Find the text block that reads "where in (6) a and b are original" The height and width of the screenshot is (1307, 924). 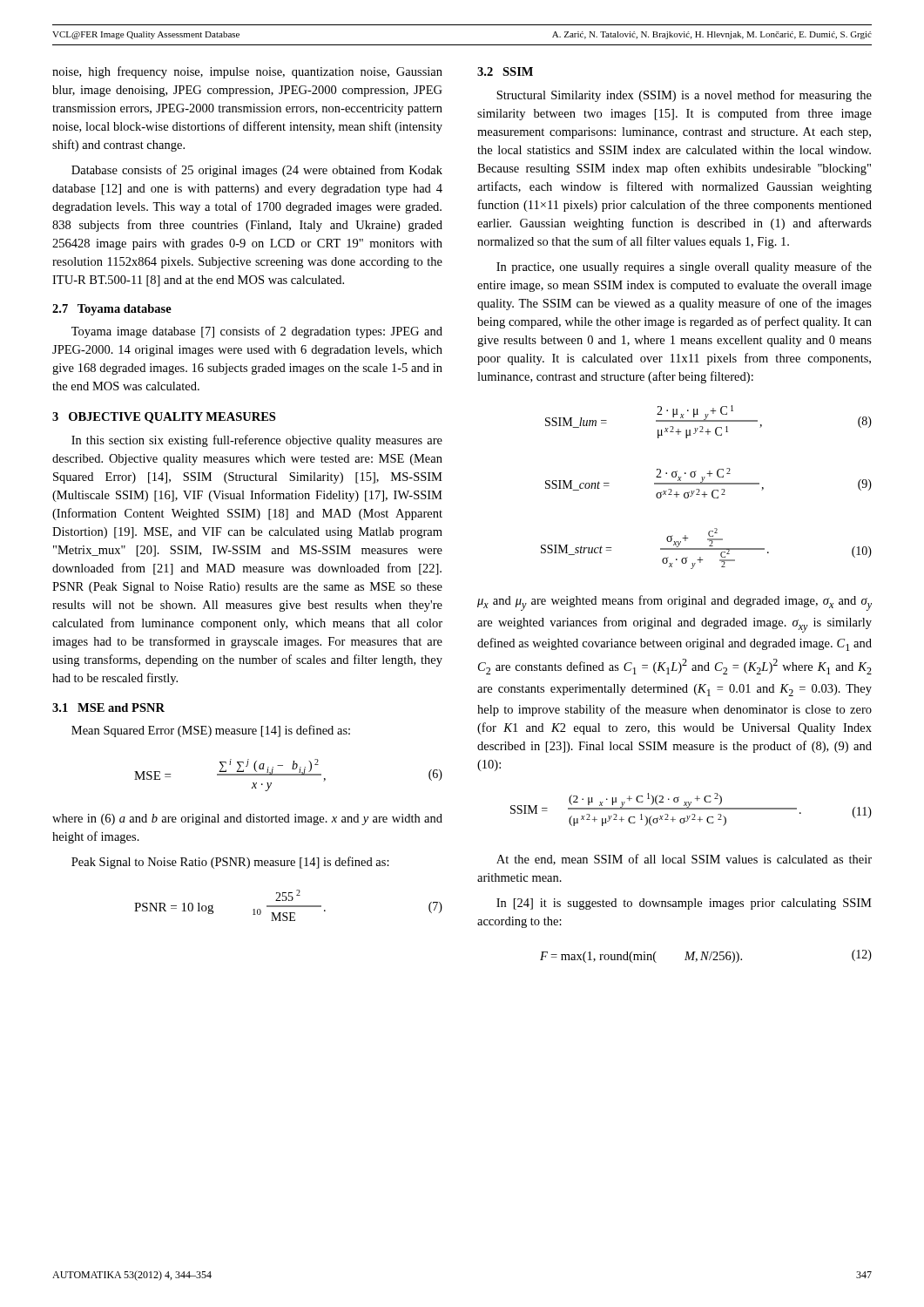tap(247, 819)
